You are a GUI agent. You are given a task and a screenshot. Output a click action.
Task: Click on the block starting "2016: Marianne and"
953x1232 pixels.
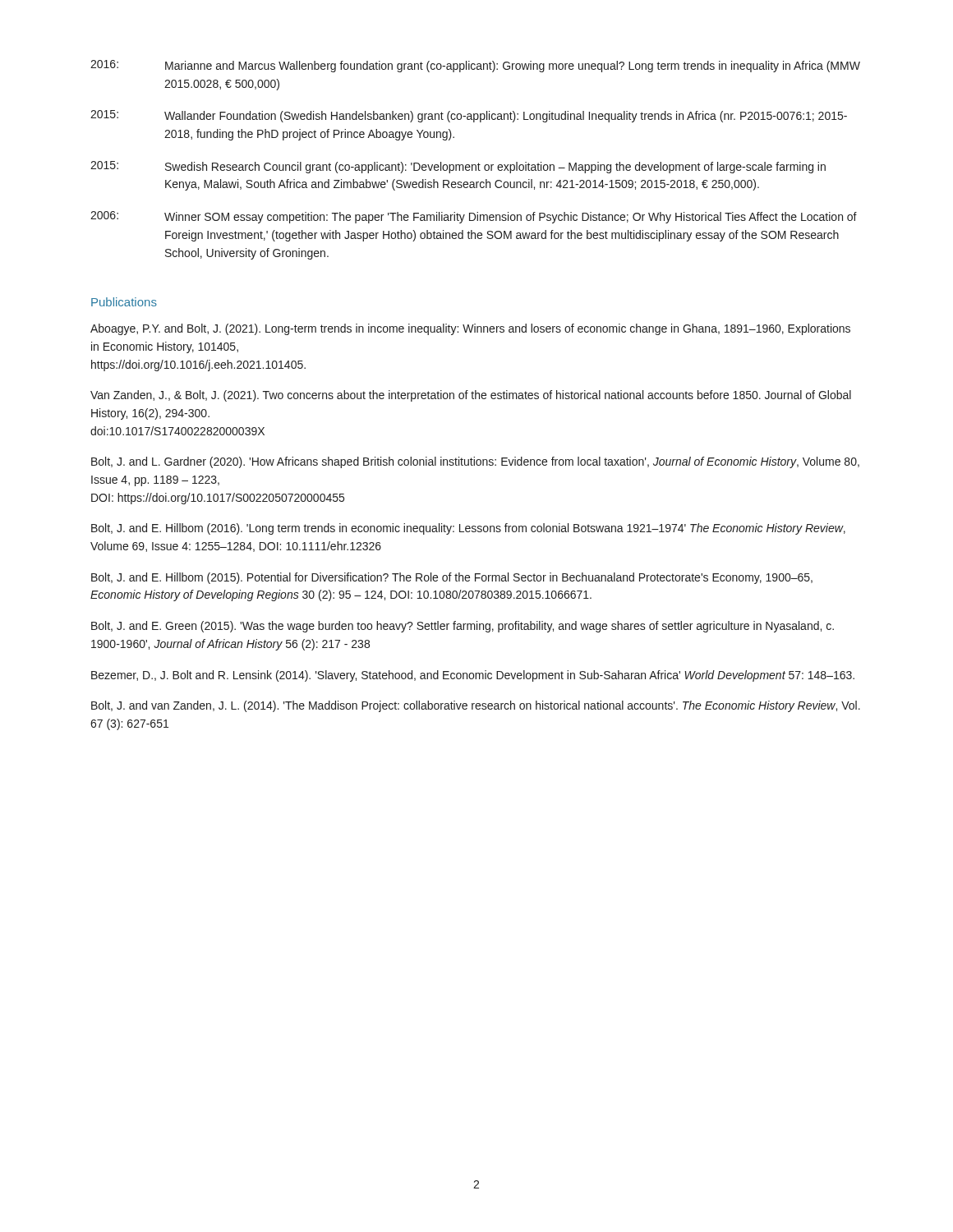(x=476, y=75)
